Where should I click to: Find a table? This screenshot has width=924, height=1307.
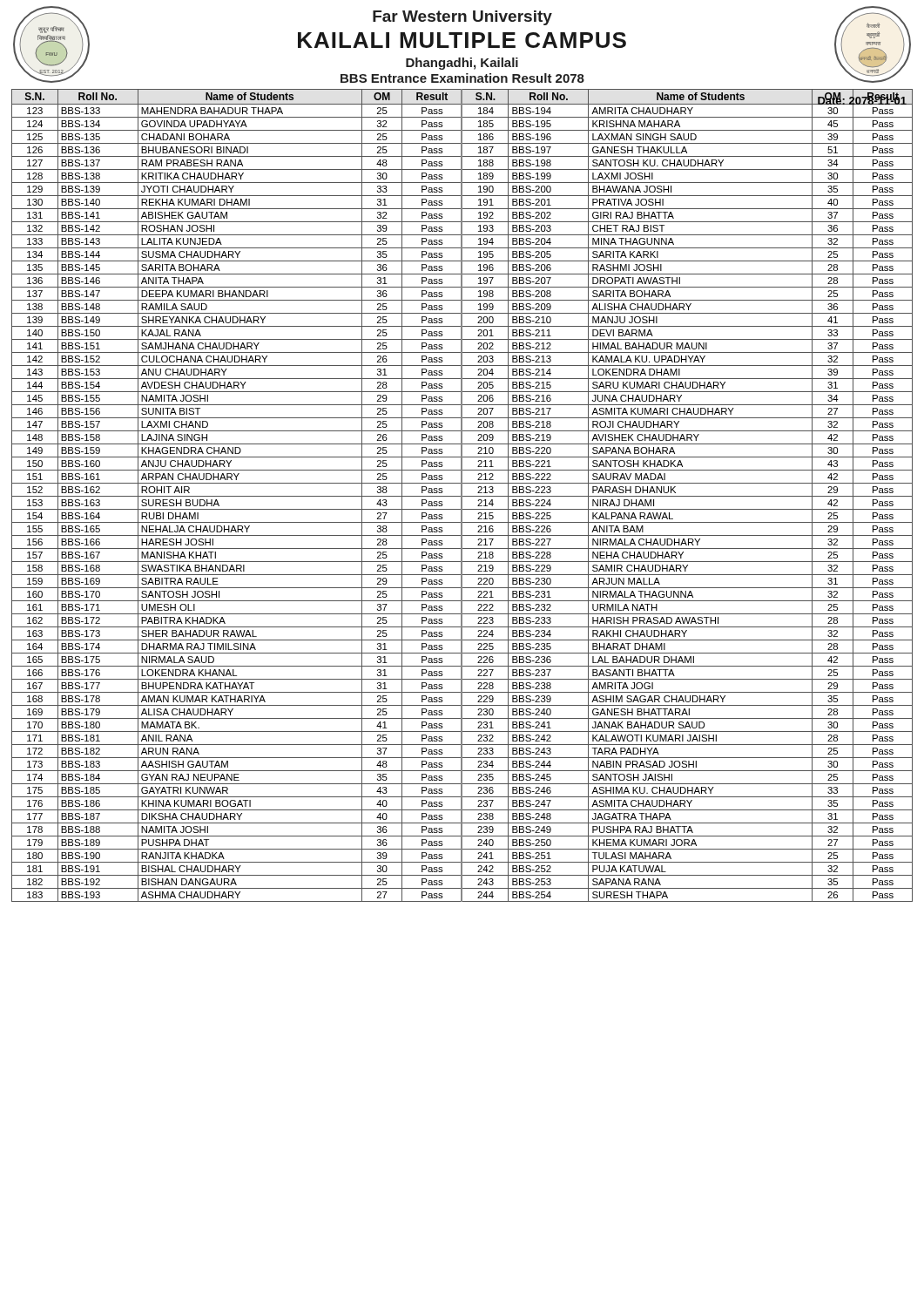tap(462, 495)
